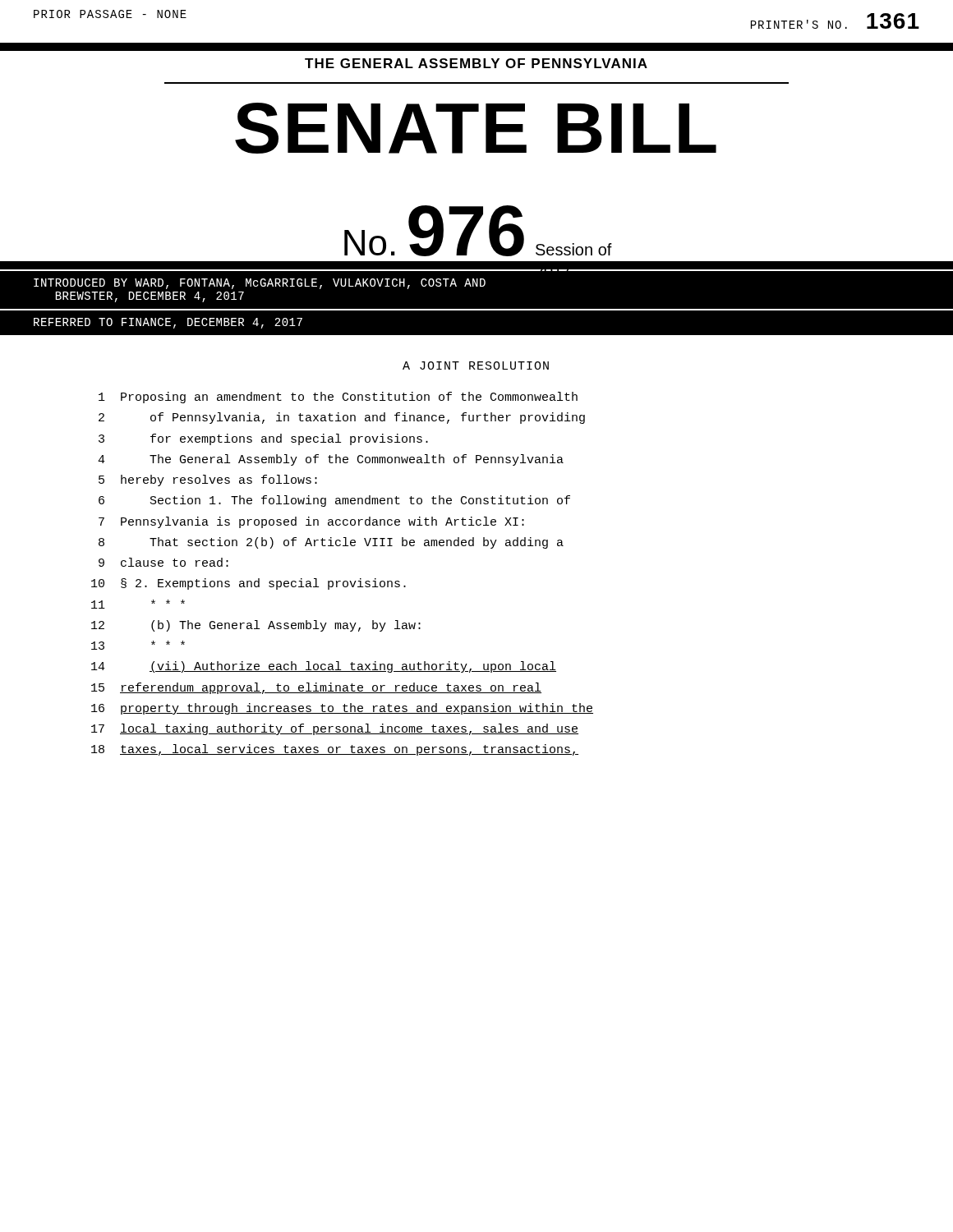Click the passage that begins "6 Section 1."

click(476, 502)
